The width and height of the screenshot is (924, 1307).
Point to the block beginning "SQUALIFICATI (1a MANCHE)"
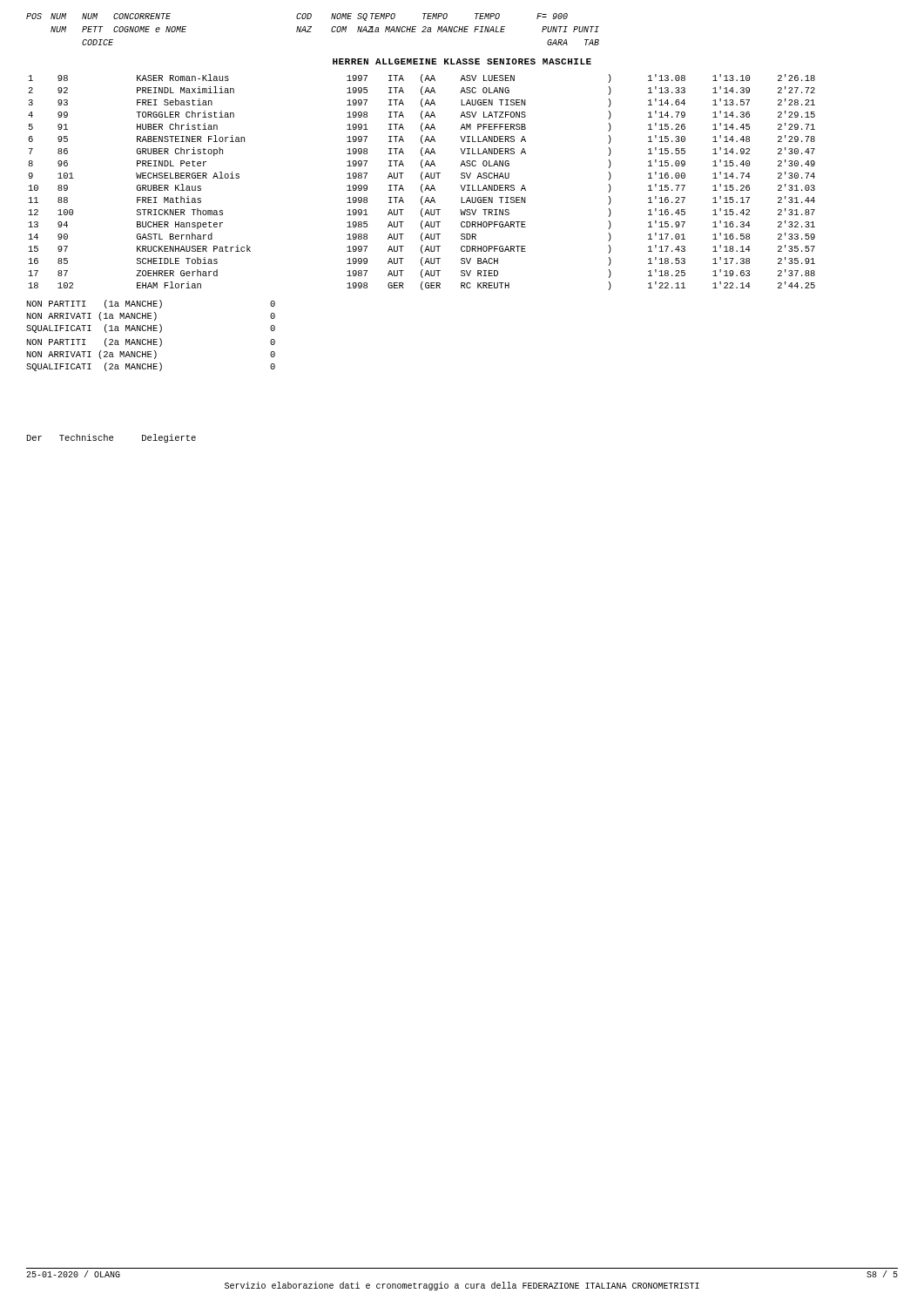(161, 328)
